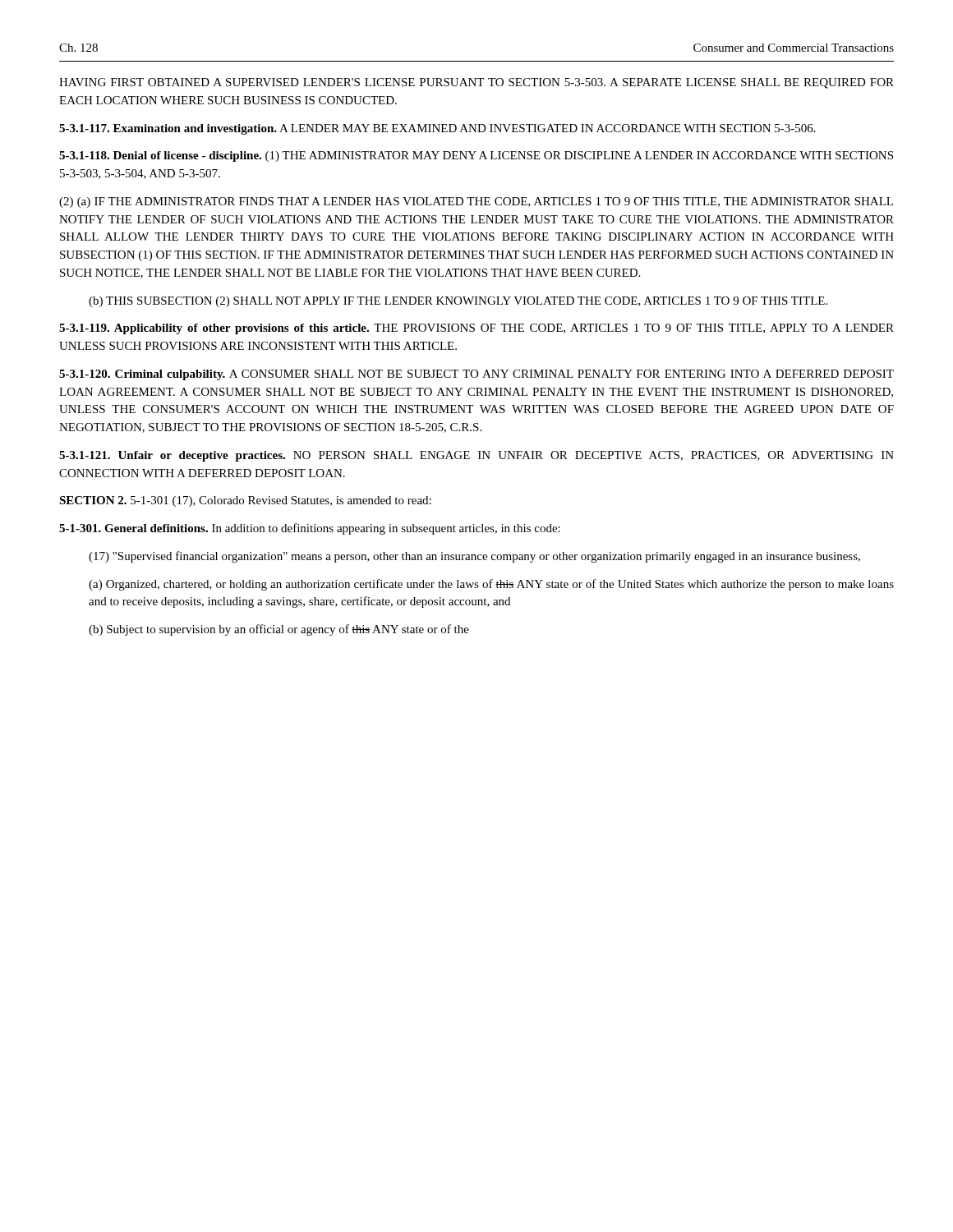Image resolution: width=953 pixels, height=1232 pixels.
Task: Find the passage starting "5-3.1-119. Applicability of other provisions of"
Action: pos(476,338)
